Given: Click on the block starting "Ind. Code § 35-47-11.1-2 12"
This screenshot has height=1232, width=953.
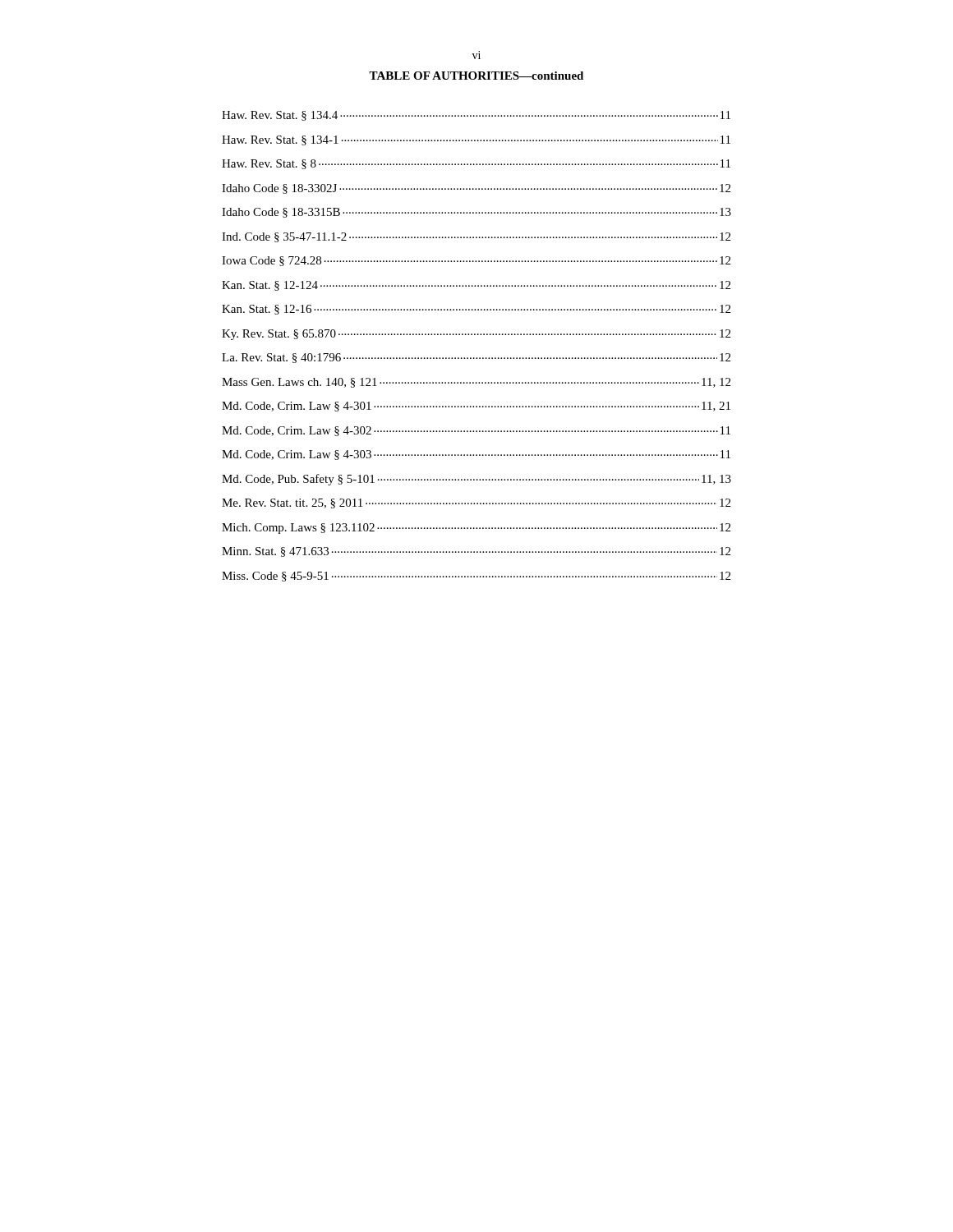Looking at the screenshot, I should (x=476, y=236).
